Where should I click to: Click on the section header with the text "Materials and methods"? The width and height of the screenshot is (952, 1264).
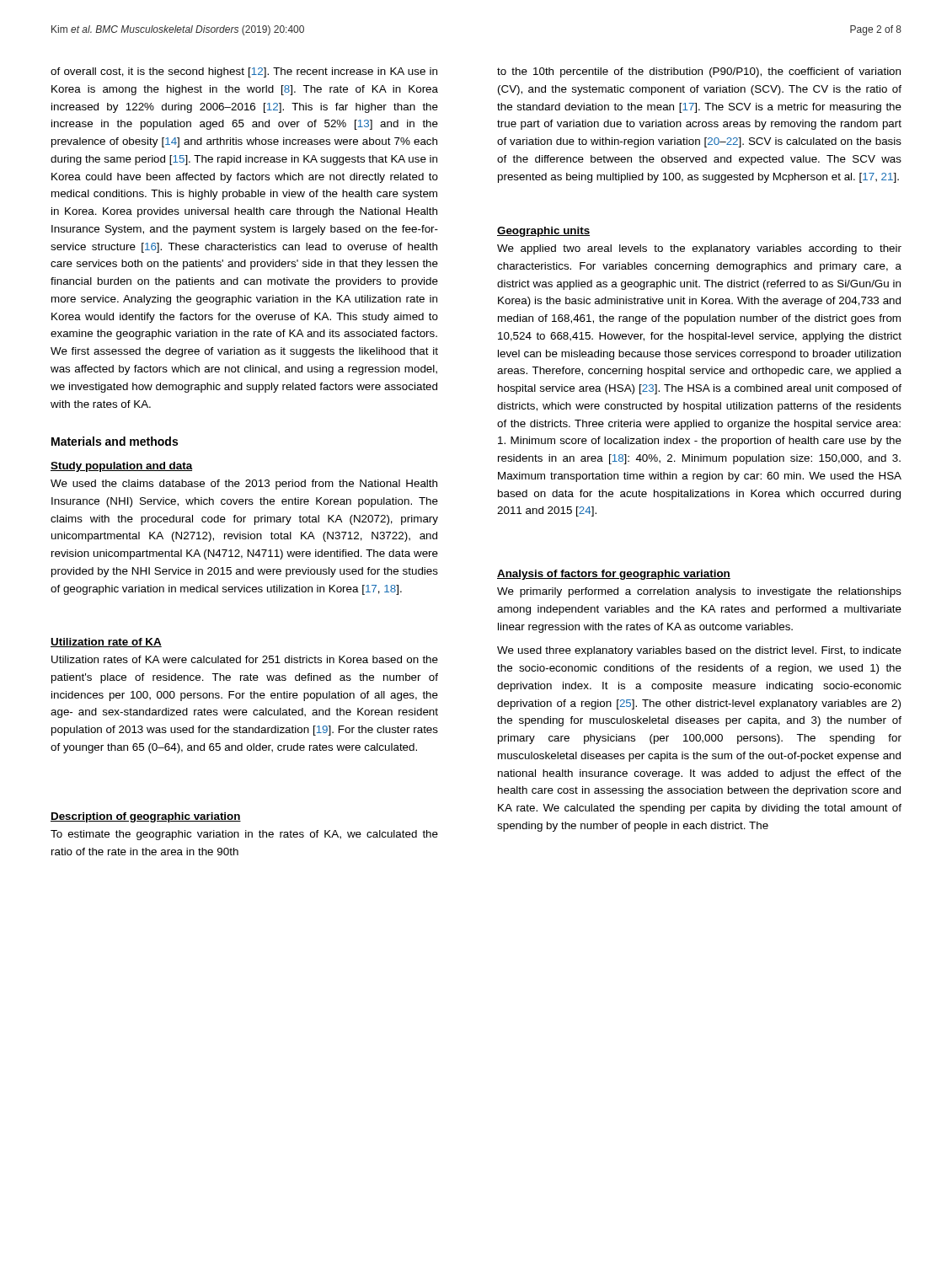pos(114,442)
